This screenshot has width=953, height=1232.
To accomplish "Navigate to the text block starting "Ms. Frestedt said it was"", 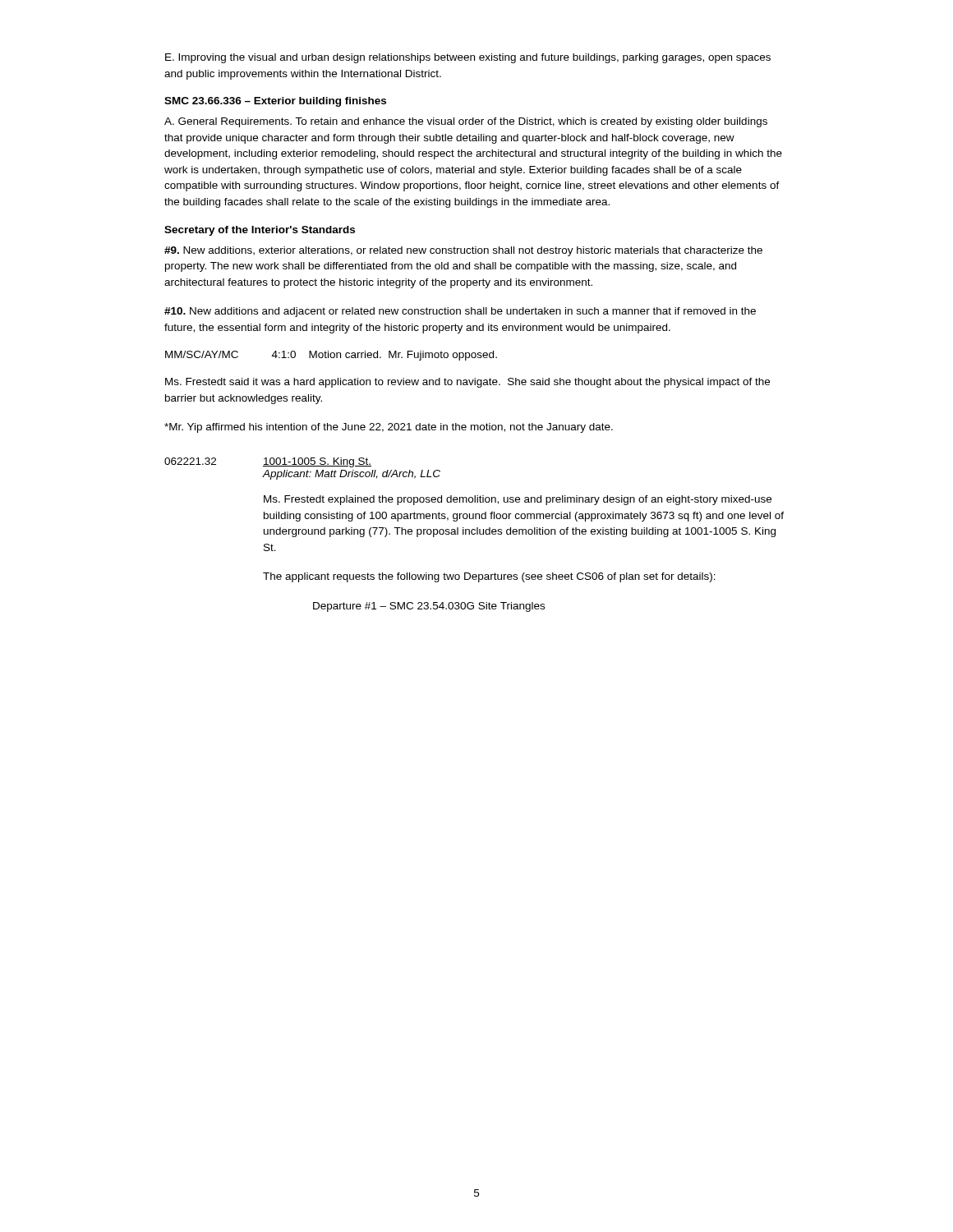I will pyautogui.click(x=467, y=390).
